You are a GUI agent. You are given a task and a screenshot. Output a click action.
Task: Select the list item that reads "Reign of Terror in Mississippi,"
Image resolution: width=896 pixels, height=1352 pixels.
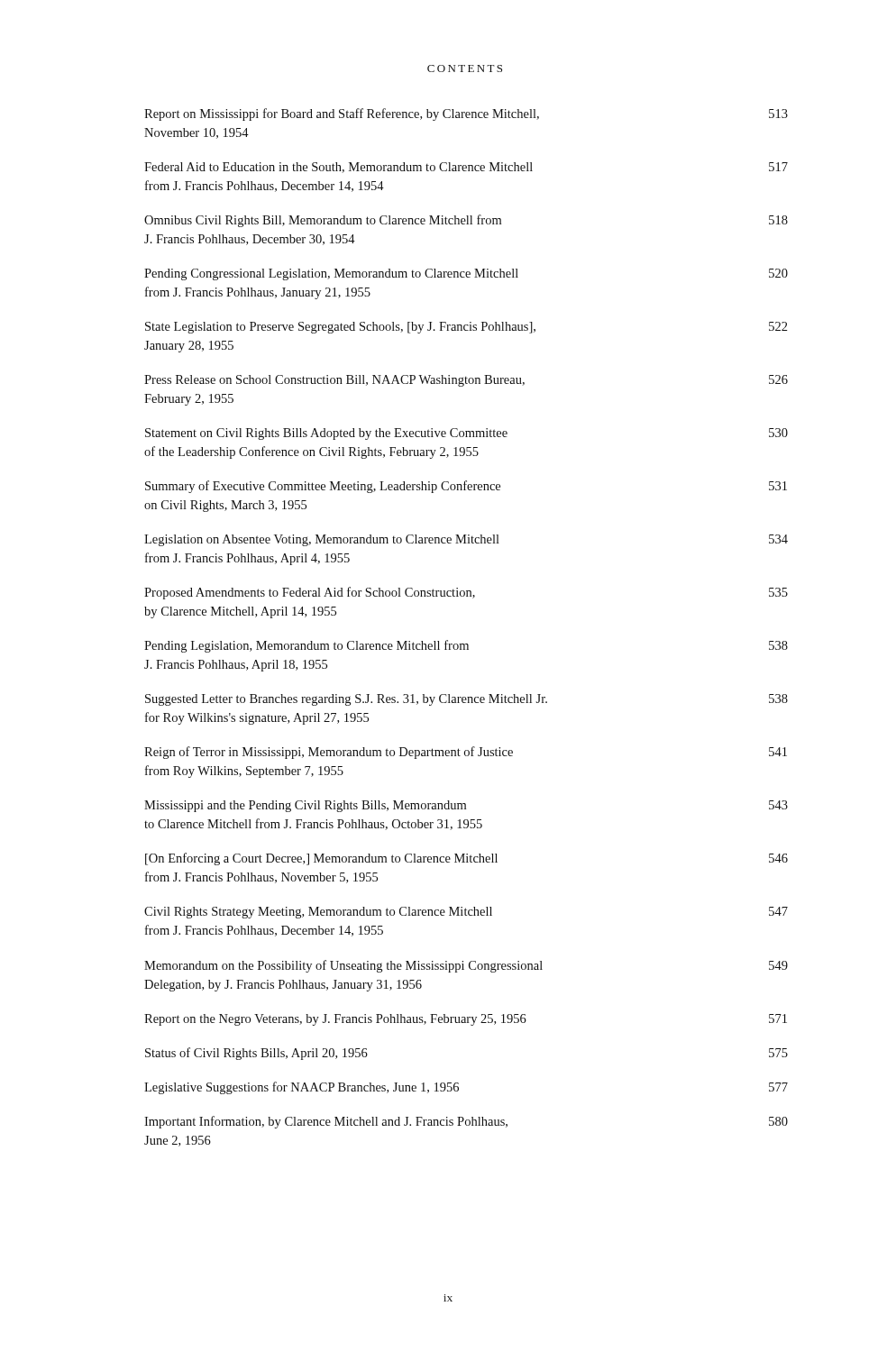466,762
